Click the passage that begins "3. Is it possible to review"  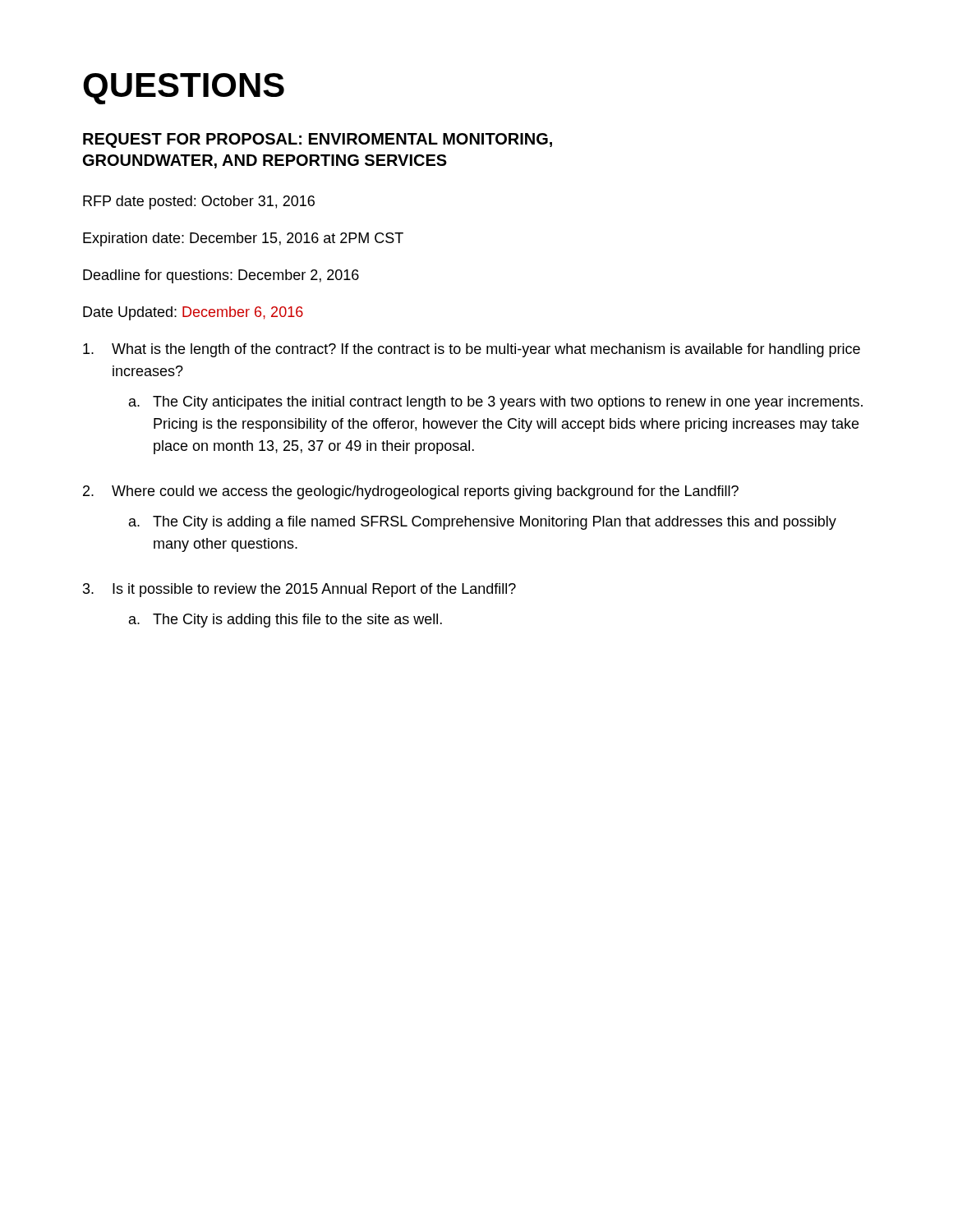(299, 590)
